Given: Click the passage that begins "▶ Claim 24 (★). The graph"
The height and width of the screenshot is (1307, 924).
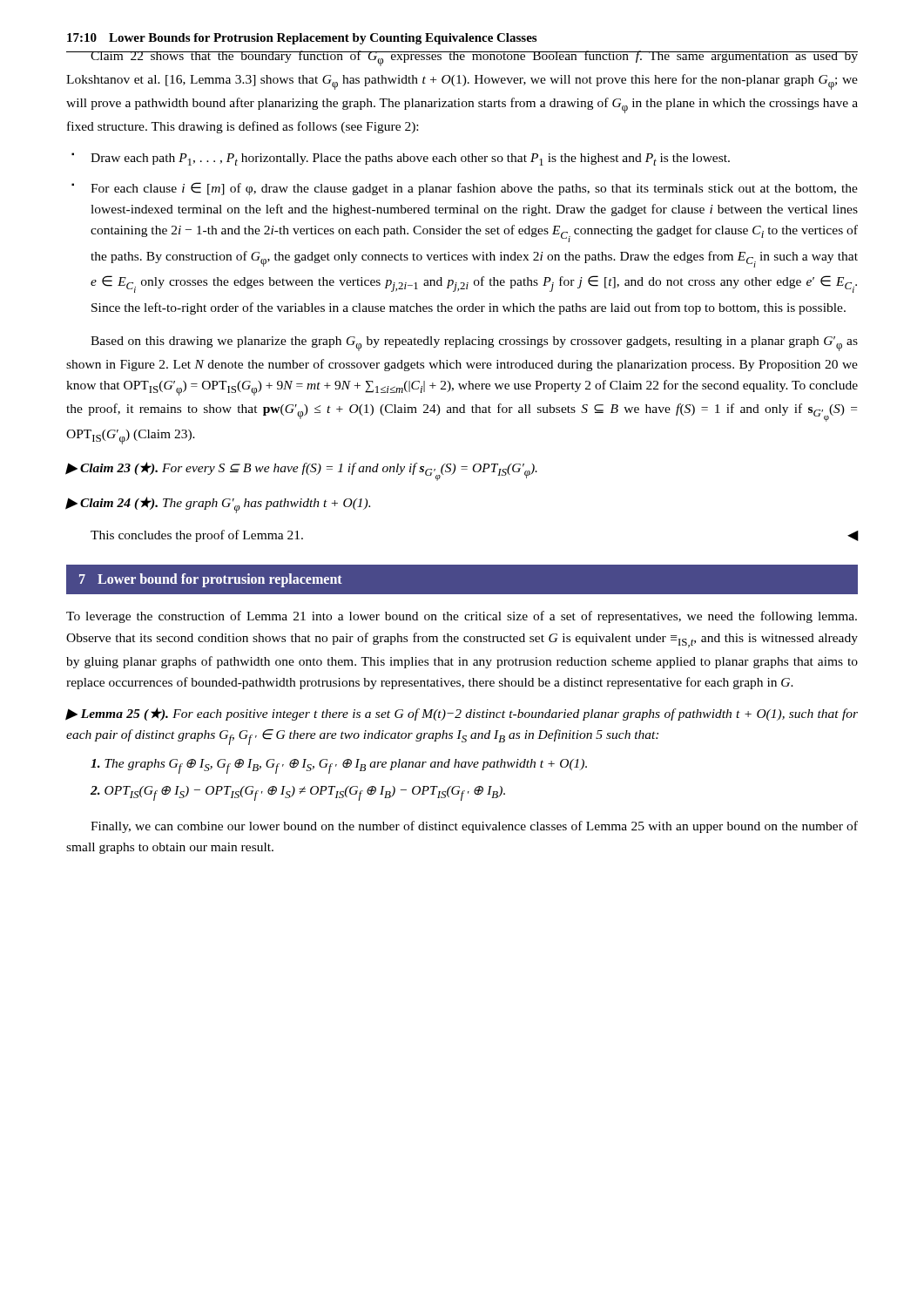Looking at the screenshot, I should click(218, 505).
